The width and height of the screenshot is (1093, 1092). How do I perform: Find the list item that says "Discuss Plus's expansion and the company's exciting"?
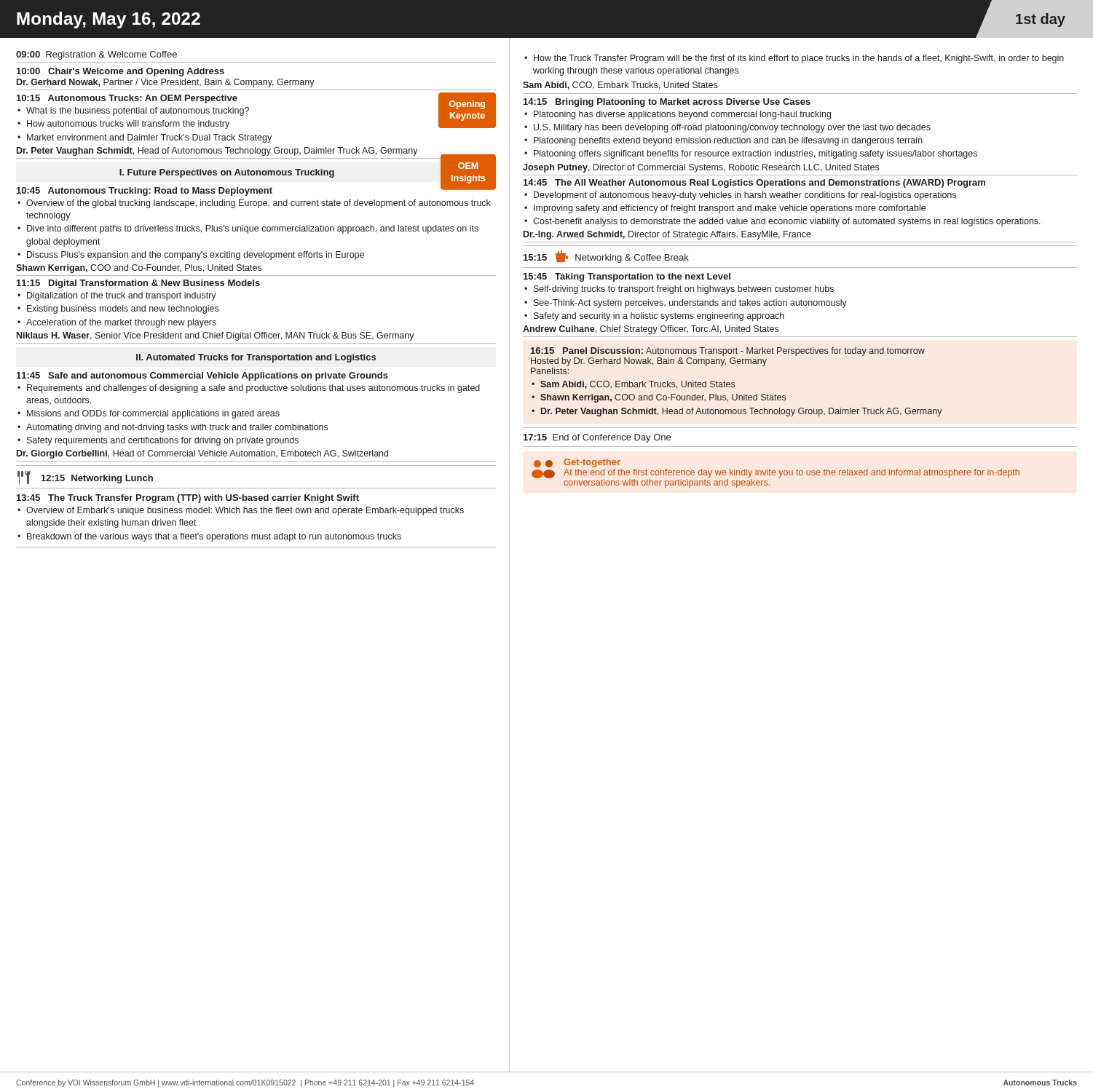pyautogui.click(x=195, y=255)
